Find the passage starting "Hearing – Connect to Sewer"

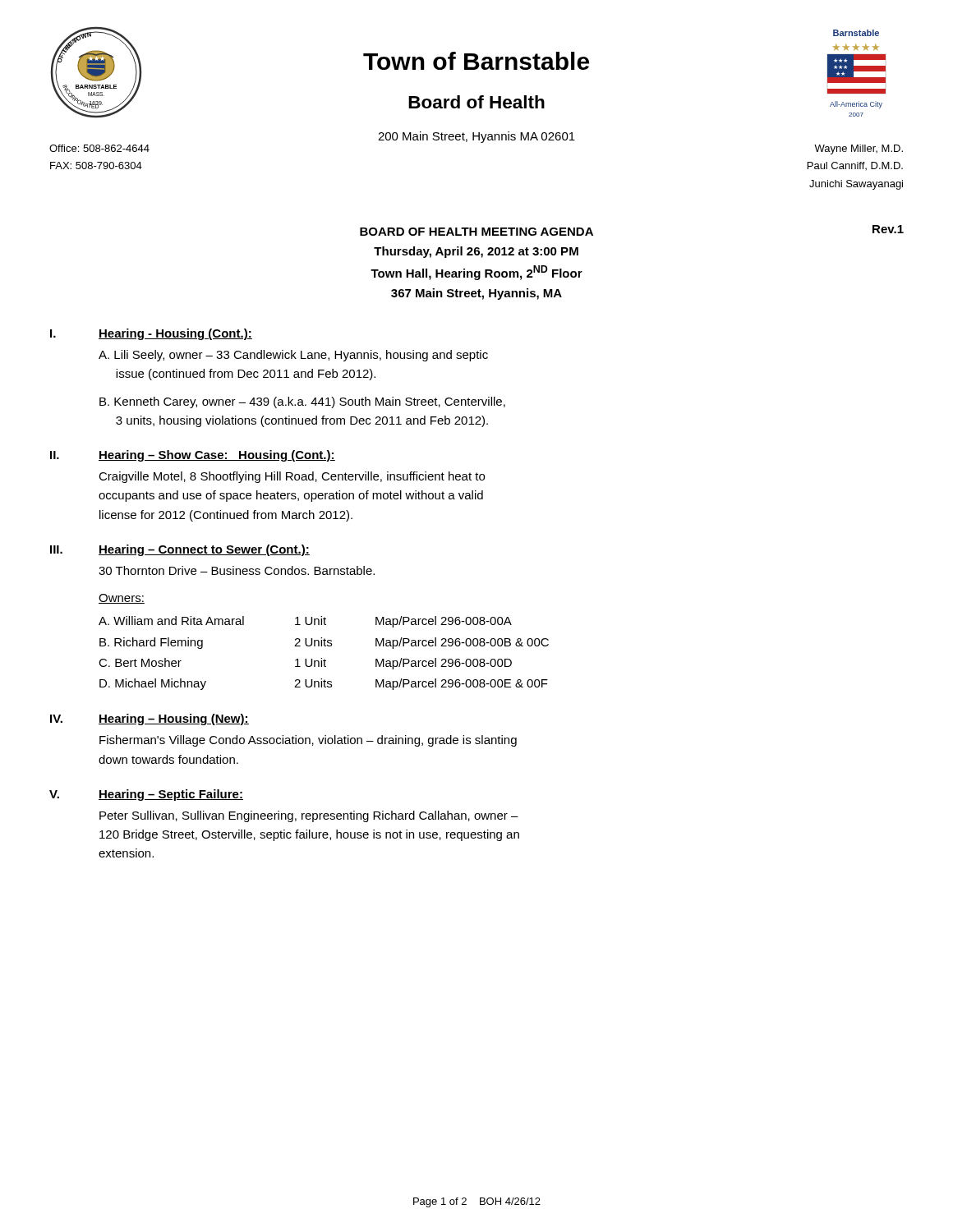[204, 549]
